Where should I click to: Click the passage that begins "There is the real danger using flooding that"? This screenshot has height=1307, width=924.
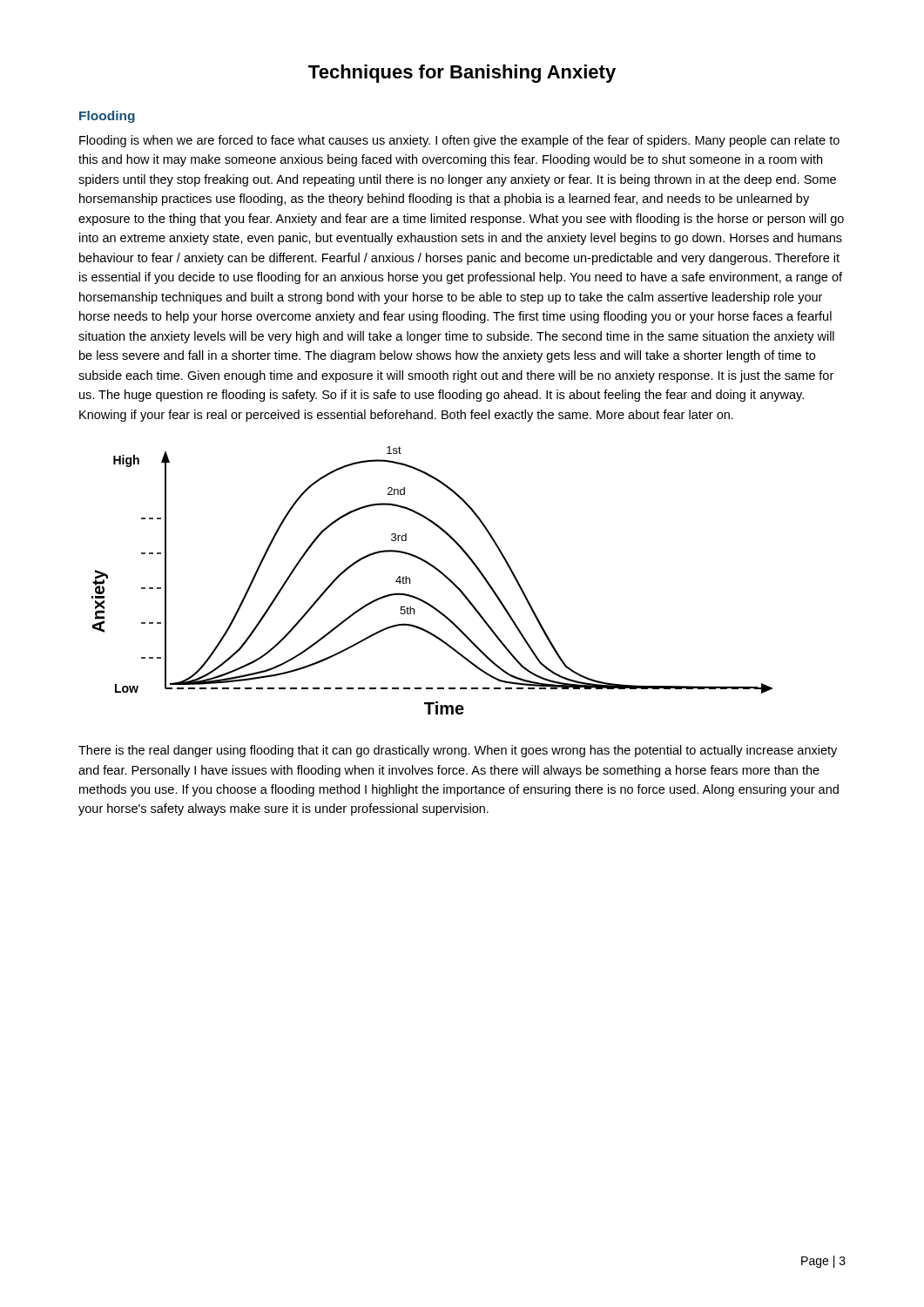point(459,780)
